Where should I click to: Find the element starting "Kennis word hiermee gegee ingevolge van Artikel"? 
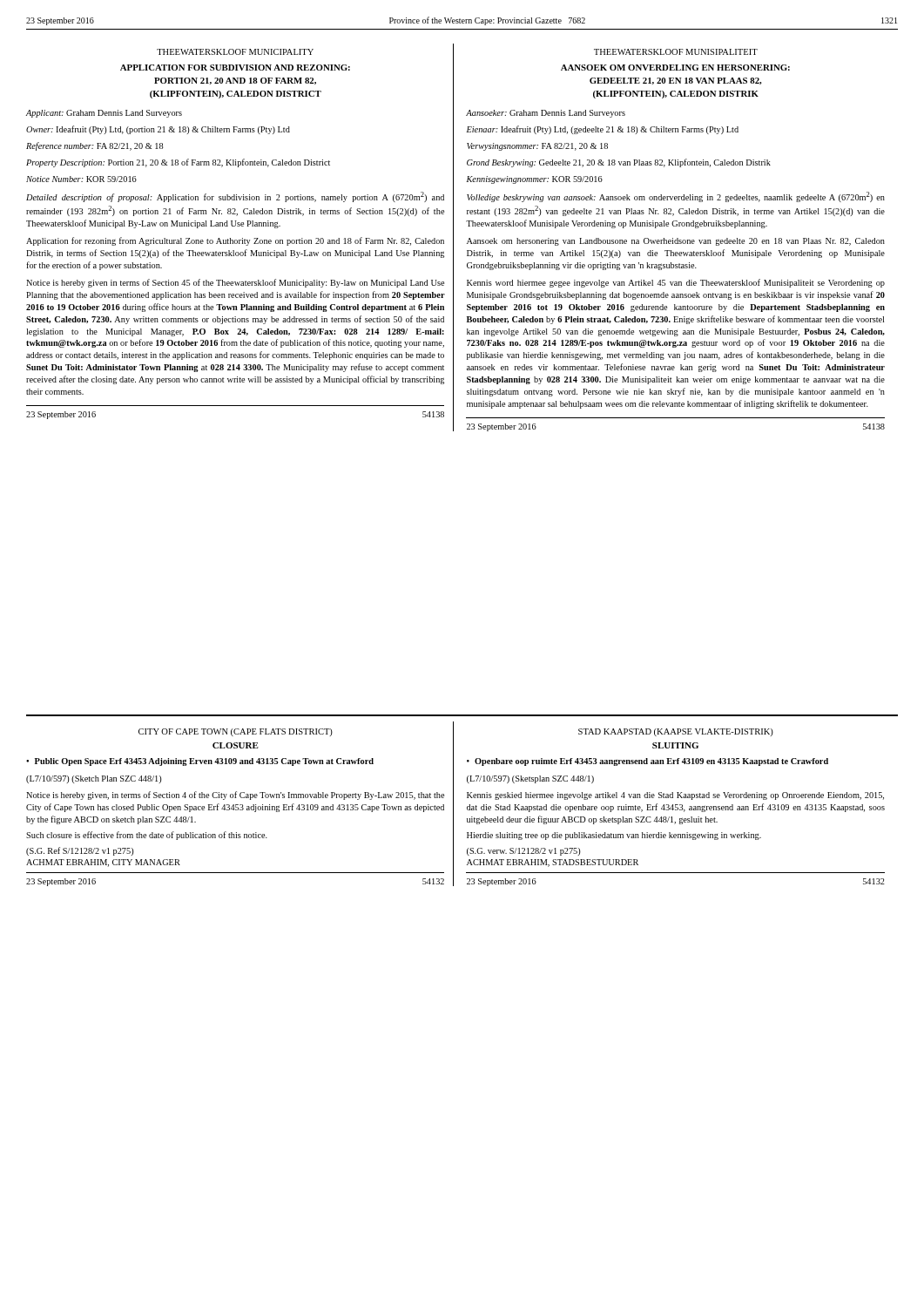point(676,343)
